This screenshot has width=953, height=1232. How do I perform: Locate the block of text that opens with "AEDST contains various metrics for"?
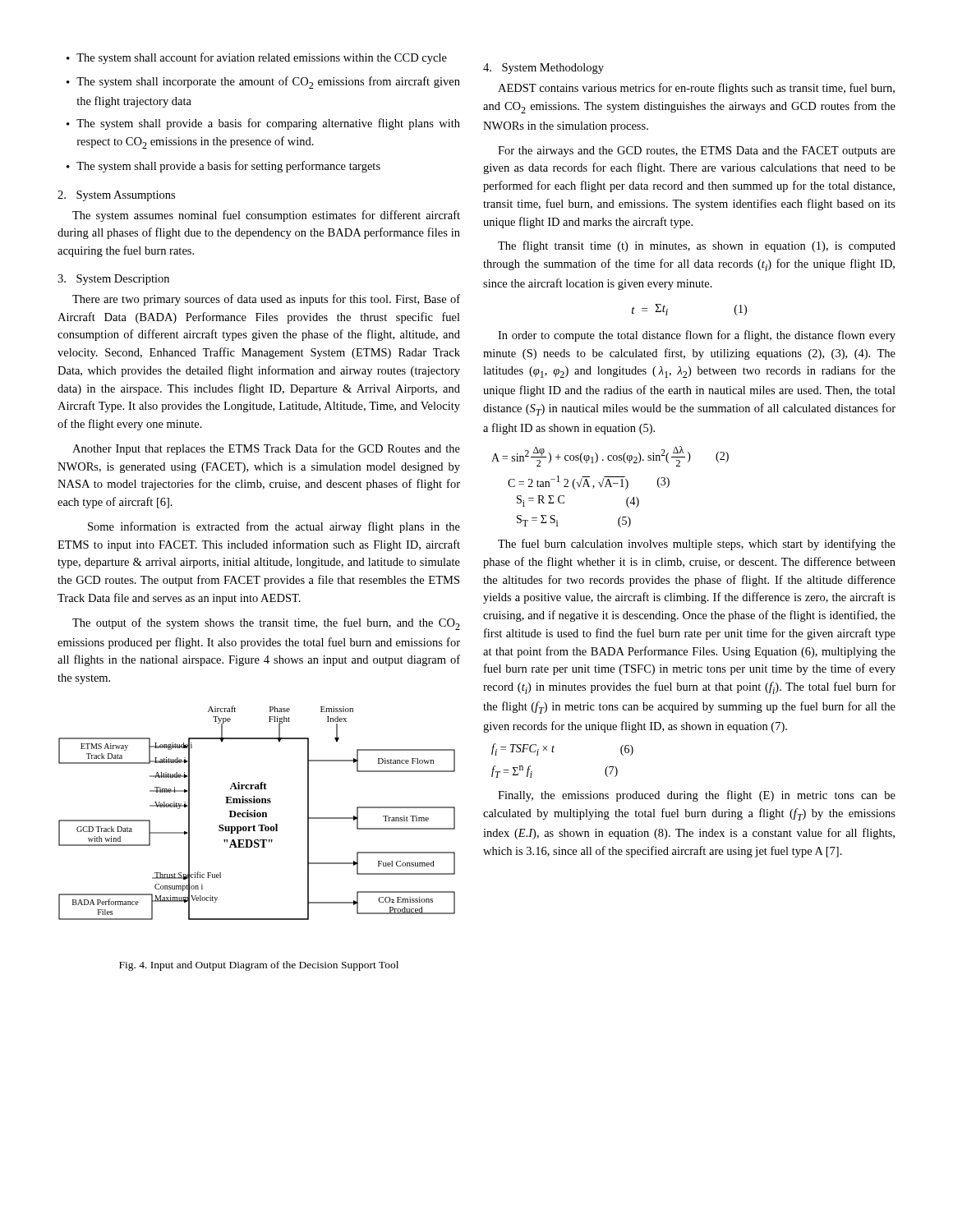click(689, 107)
